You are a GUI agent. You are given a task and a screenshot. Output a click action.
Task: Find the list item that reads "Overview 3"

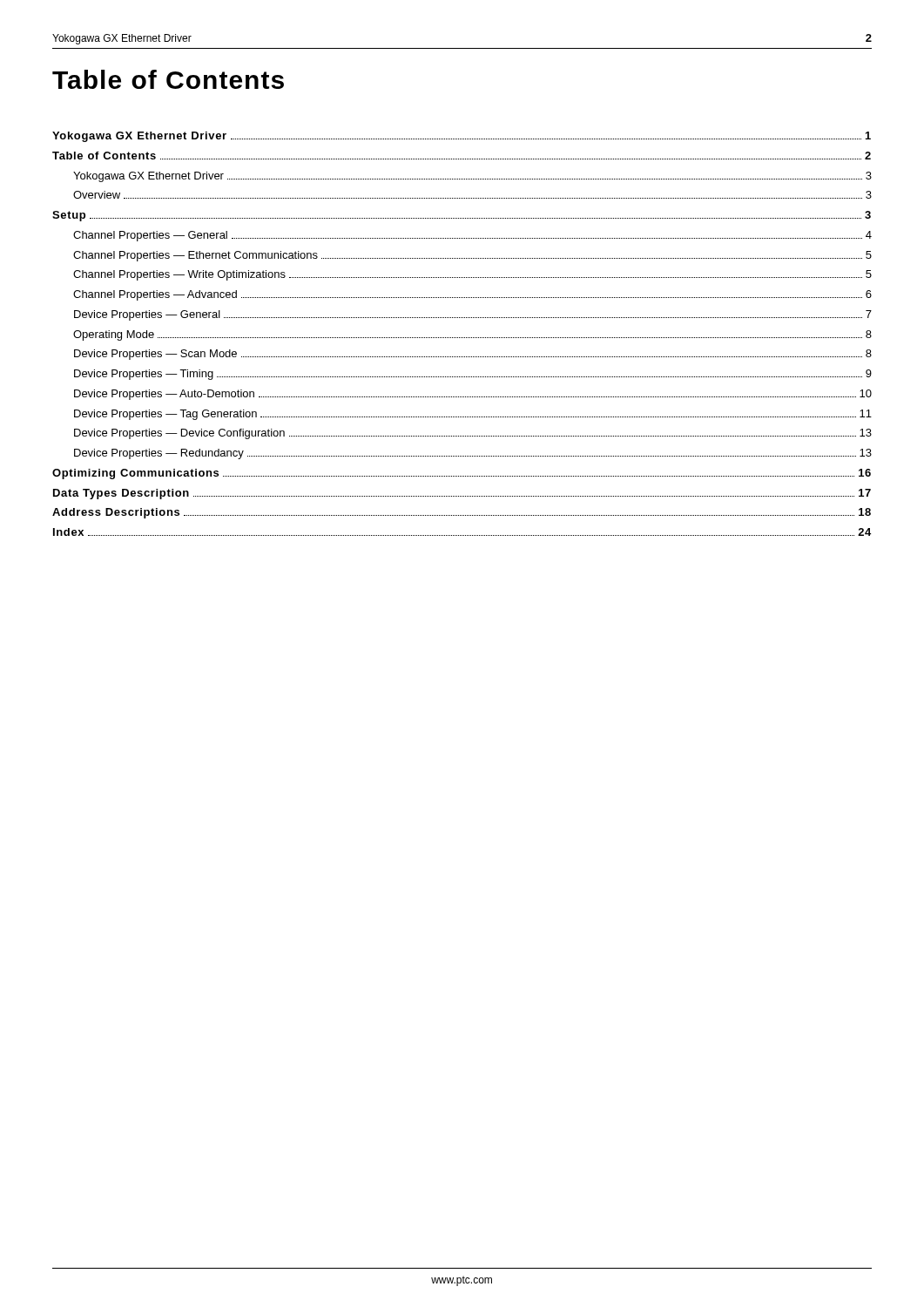[472, 196]
